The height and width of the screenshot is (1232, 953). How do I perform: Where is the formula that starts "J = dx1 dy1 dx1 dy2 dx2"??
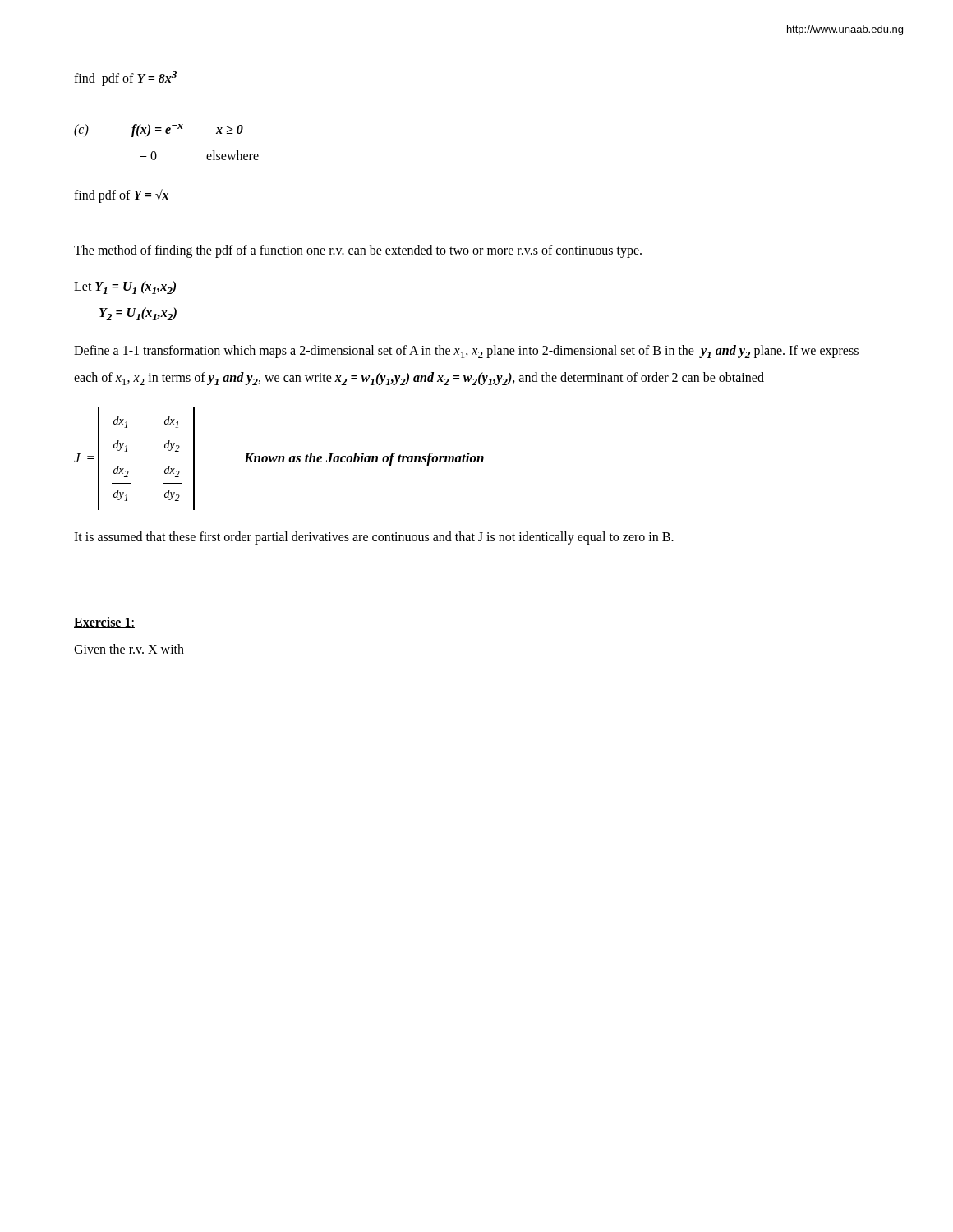(279, 459)
